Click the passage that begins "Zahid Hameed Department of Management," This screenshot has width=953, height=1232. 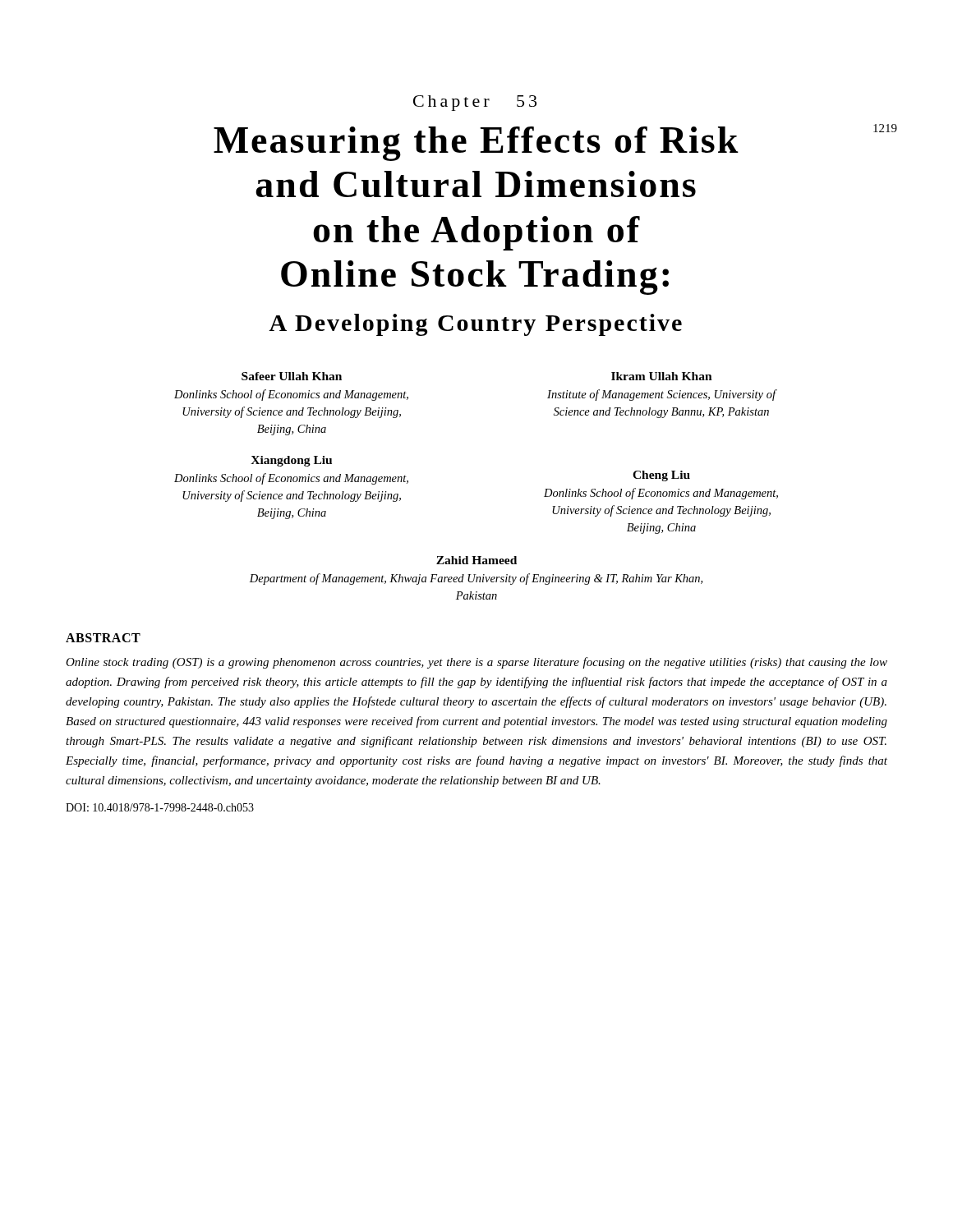click(x=476, y=579)
